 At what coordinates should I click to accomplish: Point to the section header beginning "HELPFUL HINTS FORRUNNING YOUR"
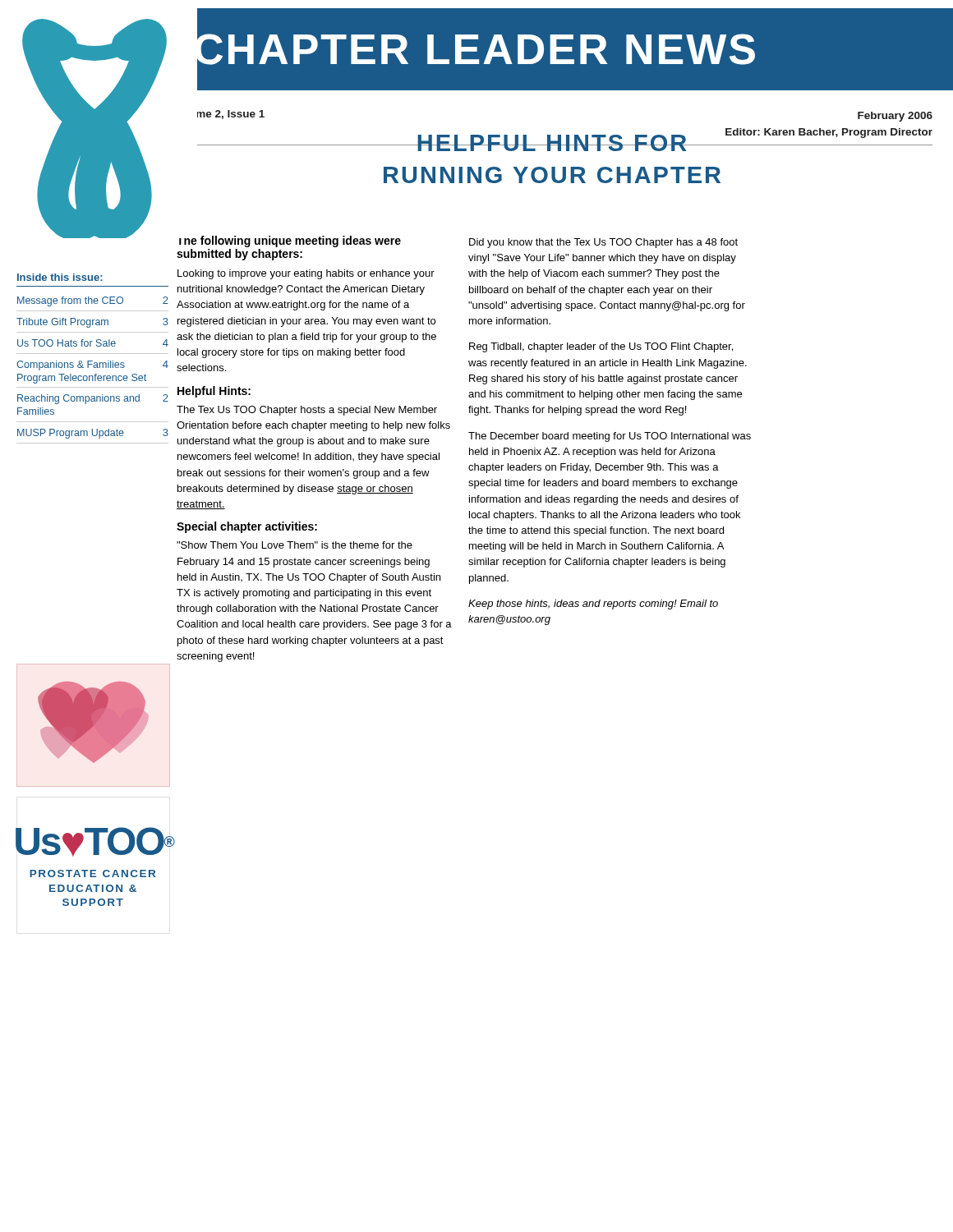coord(552,159)
